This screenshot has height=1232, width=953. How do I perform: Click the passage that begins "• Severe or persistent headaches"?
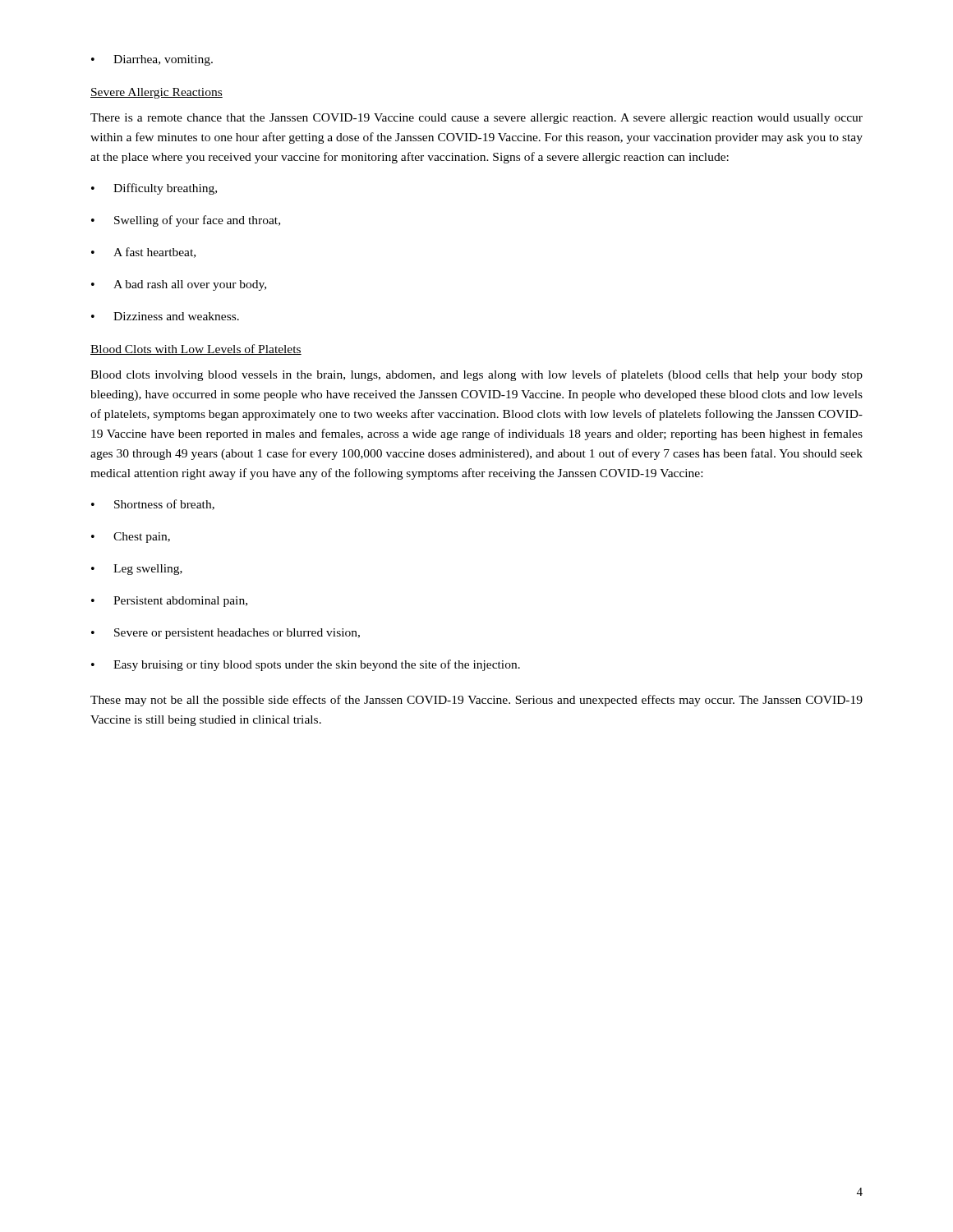tap(226, 634)
